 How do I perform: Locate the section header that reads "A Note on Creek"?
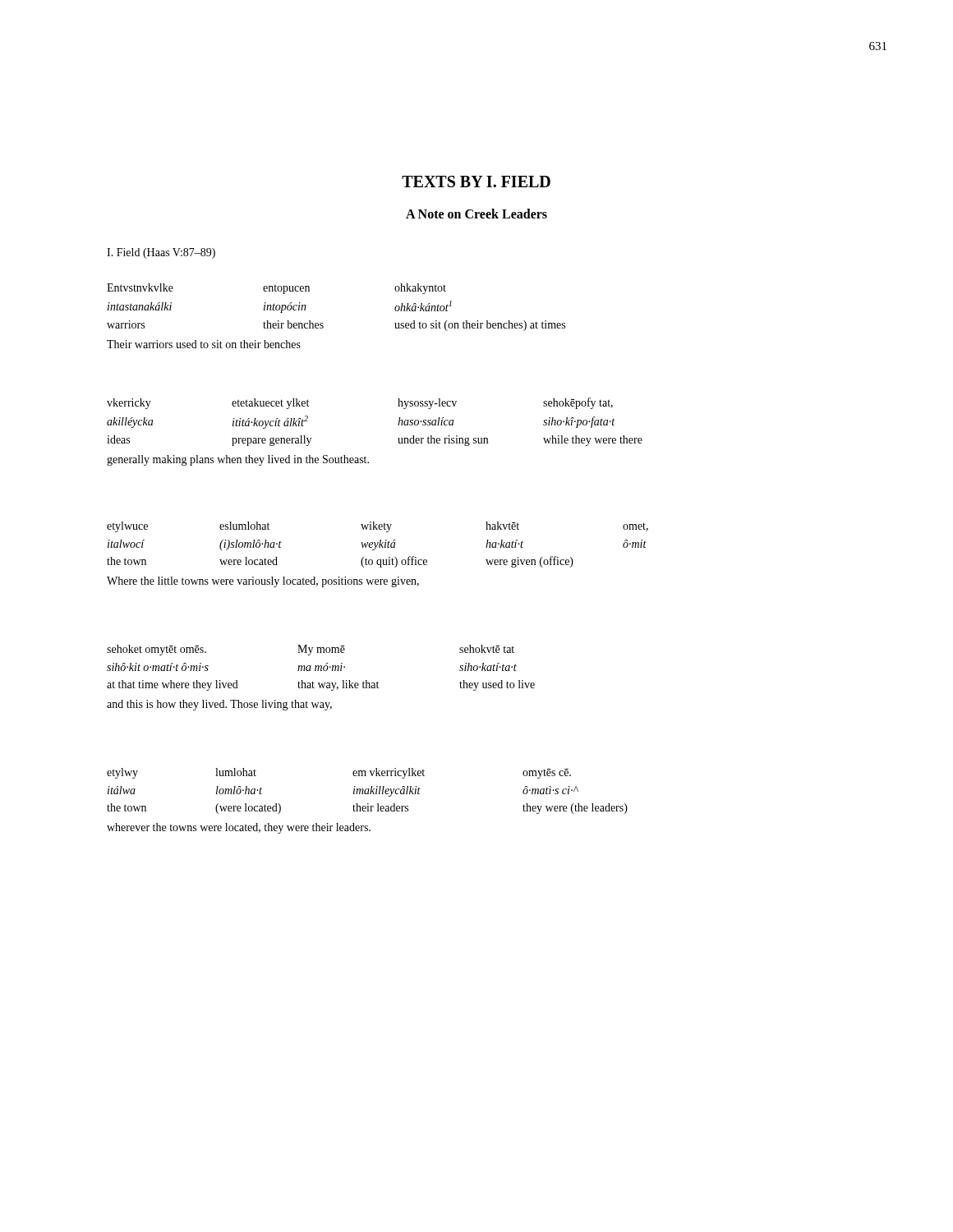pyautogui.click(x=476, y=214)
